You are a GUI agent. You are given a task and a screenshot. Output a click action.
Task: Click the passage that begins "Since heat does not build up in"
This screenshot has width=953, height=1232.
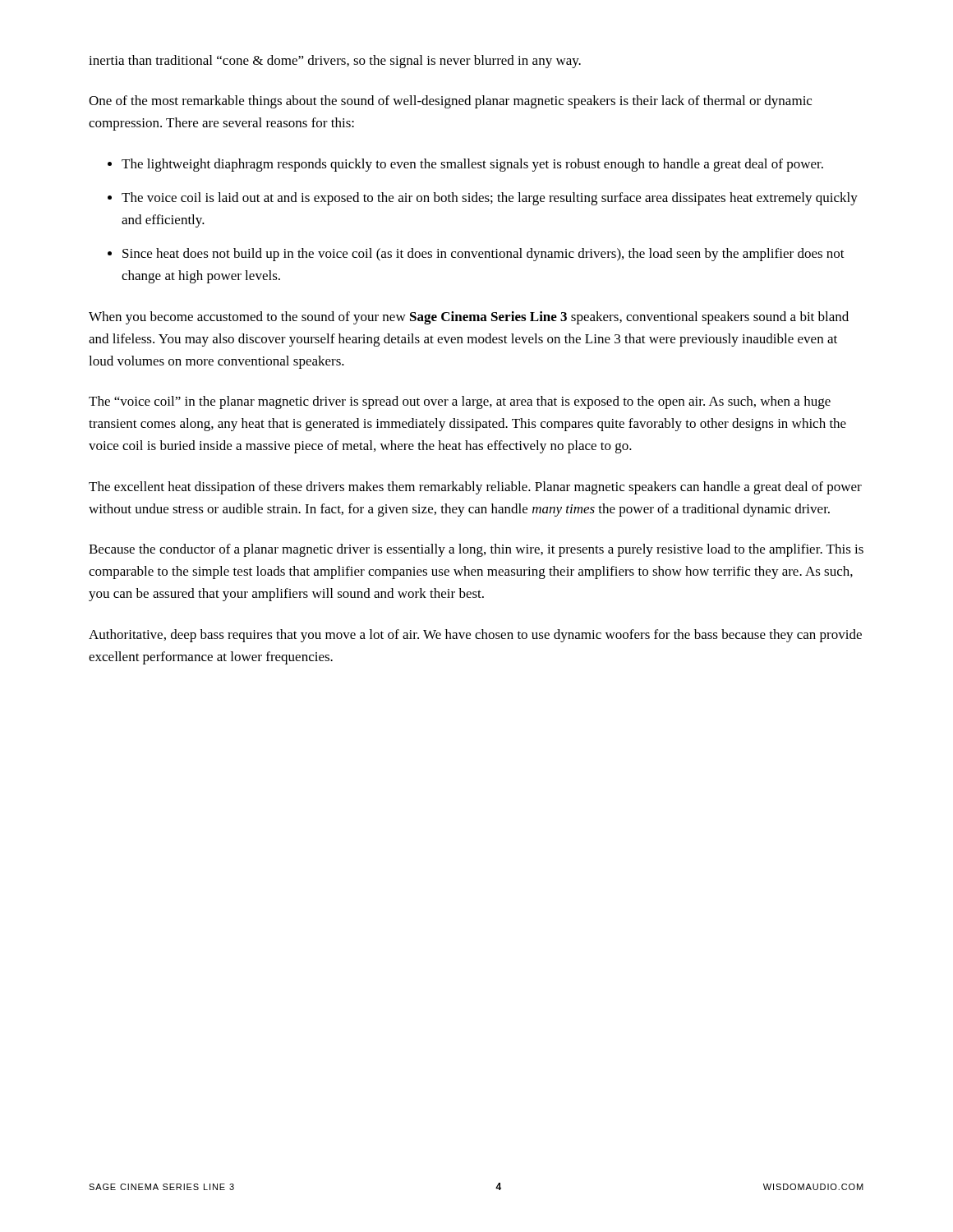(x=483, y=265)
